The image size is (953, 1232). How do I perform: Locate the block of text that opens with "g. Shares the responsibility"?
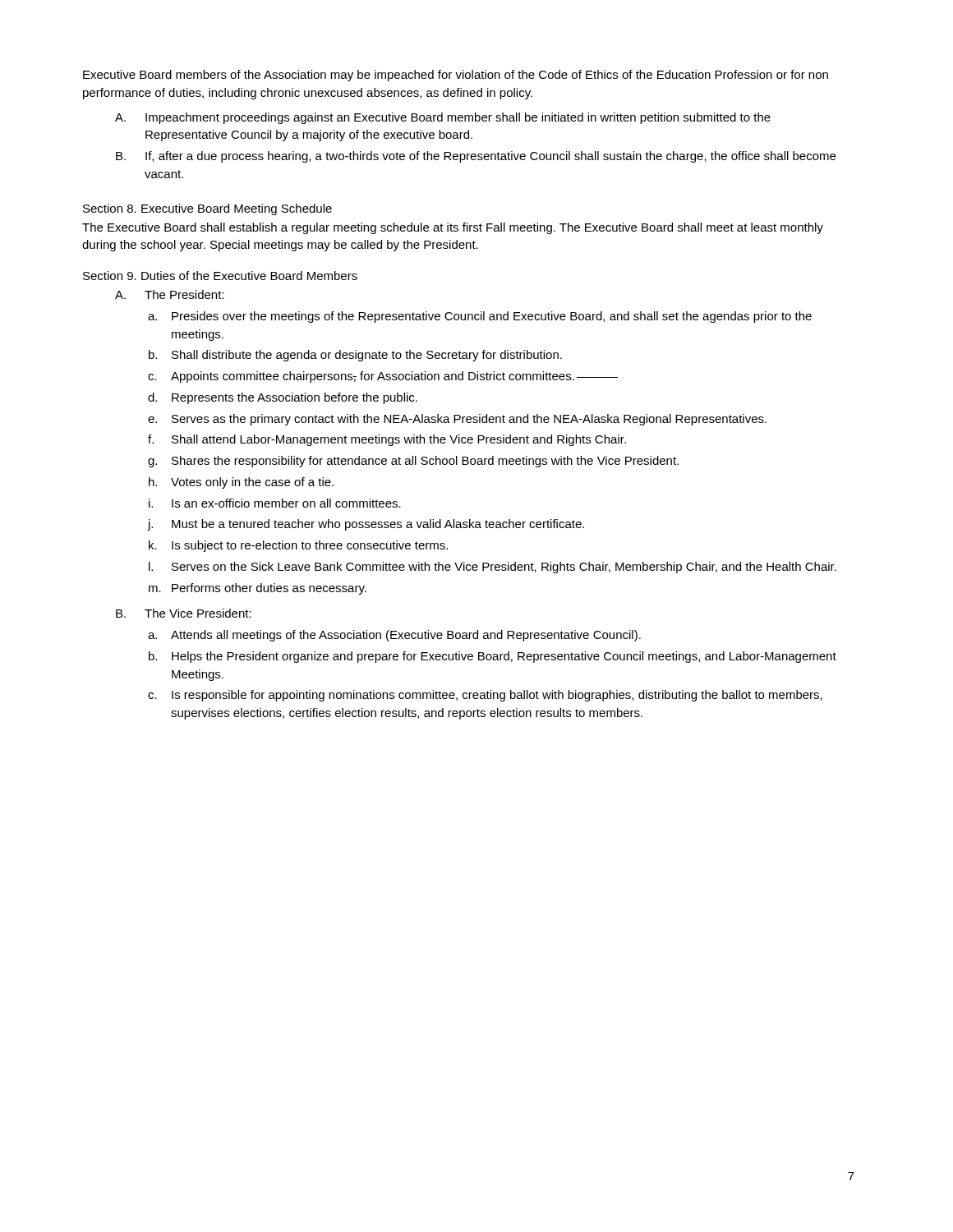(x=501, y=461)
